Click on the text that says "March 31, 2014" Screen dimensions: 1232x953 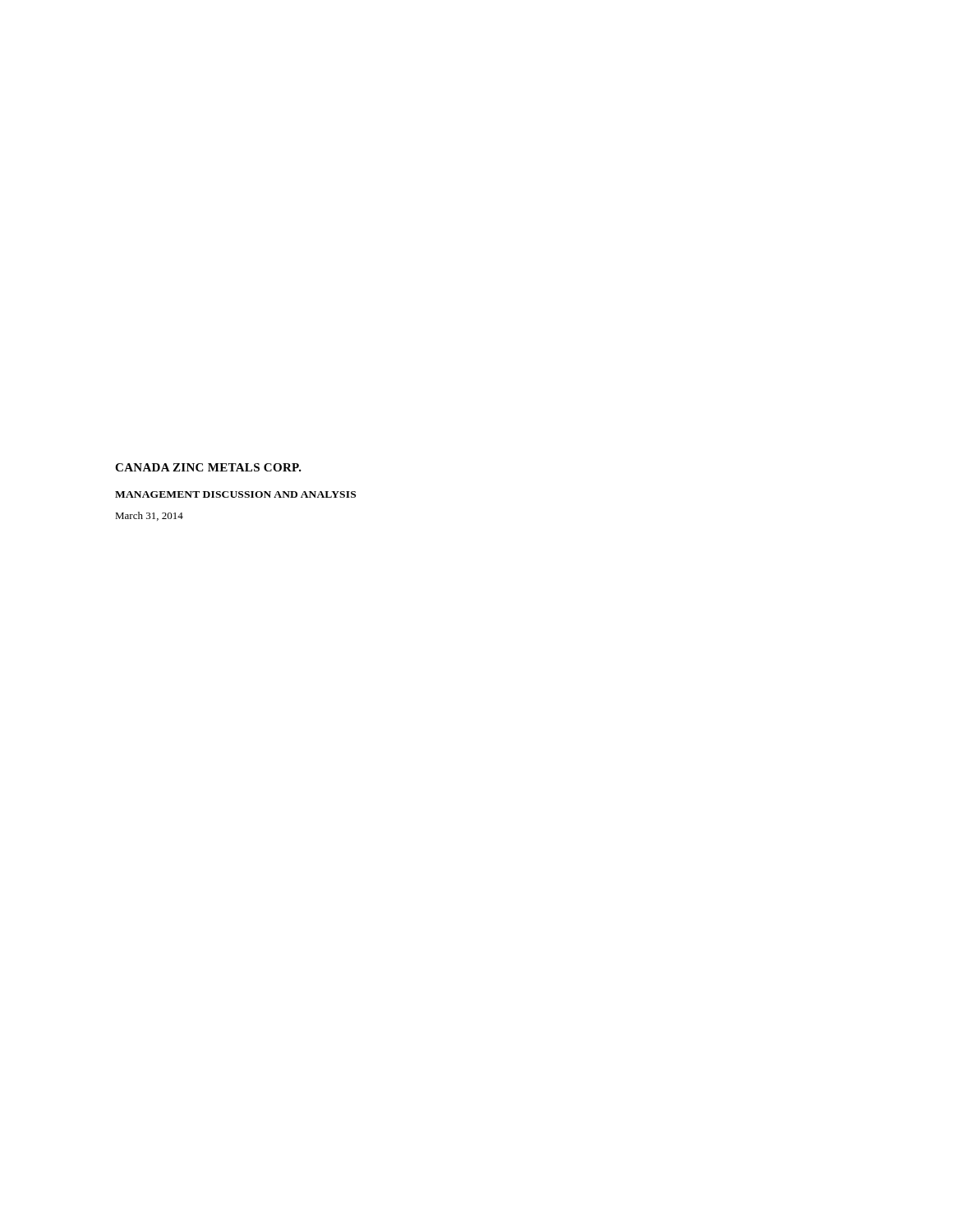pos(149,515)
